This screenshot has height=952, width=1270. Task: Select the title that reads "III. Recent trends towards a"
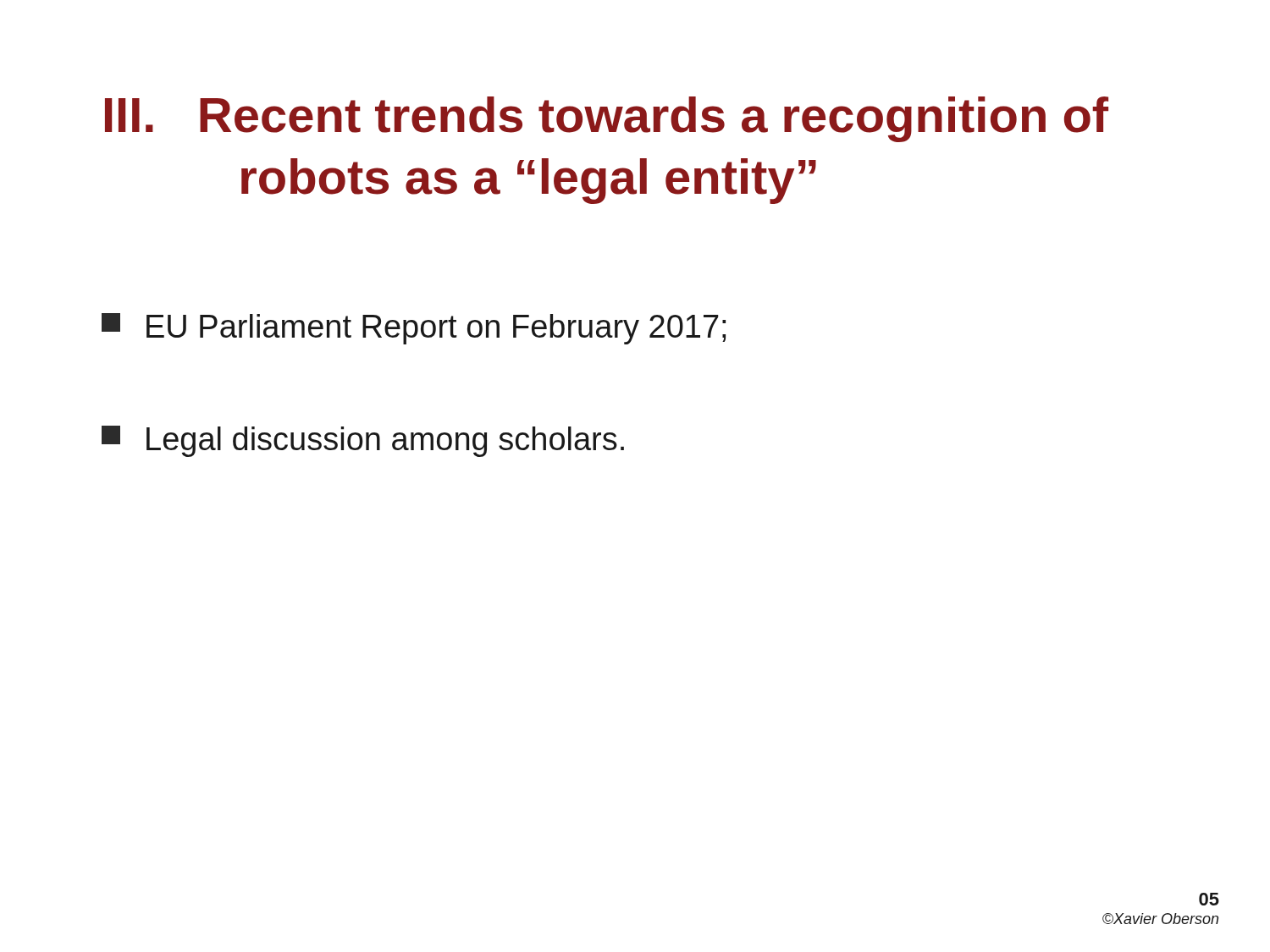(635, 146)
